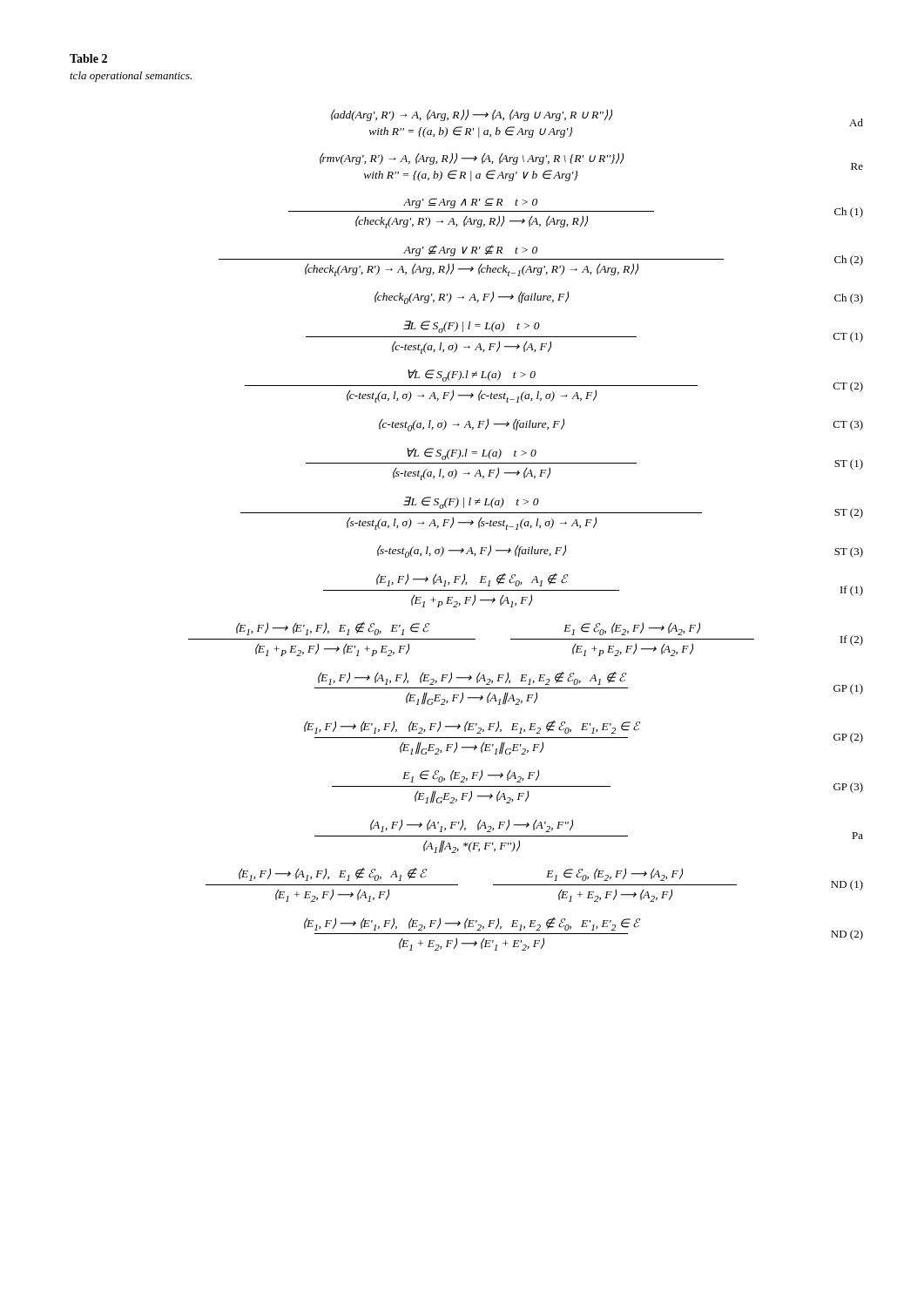Click on the element starting "∀L ∈ Sσ(F).l = L(a) t > 0"
The height and width of the screenshot is (1307, 924).
pos(471,463)
